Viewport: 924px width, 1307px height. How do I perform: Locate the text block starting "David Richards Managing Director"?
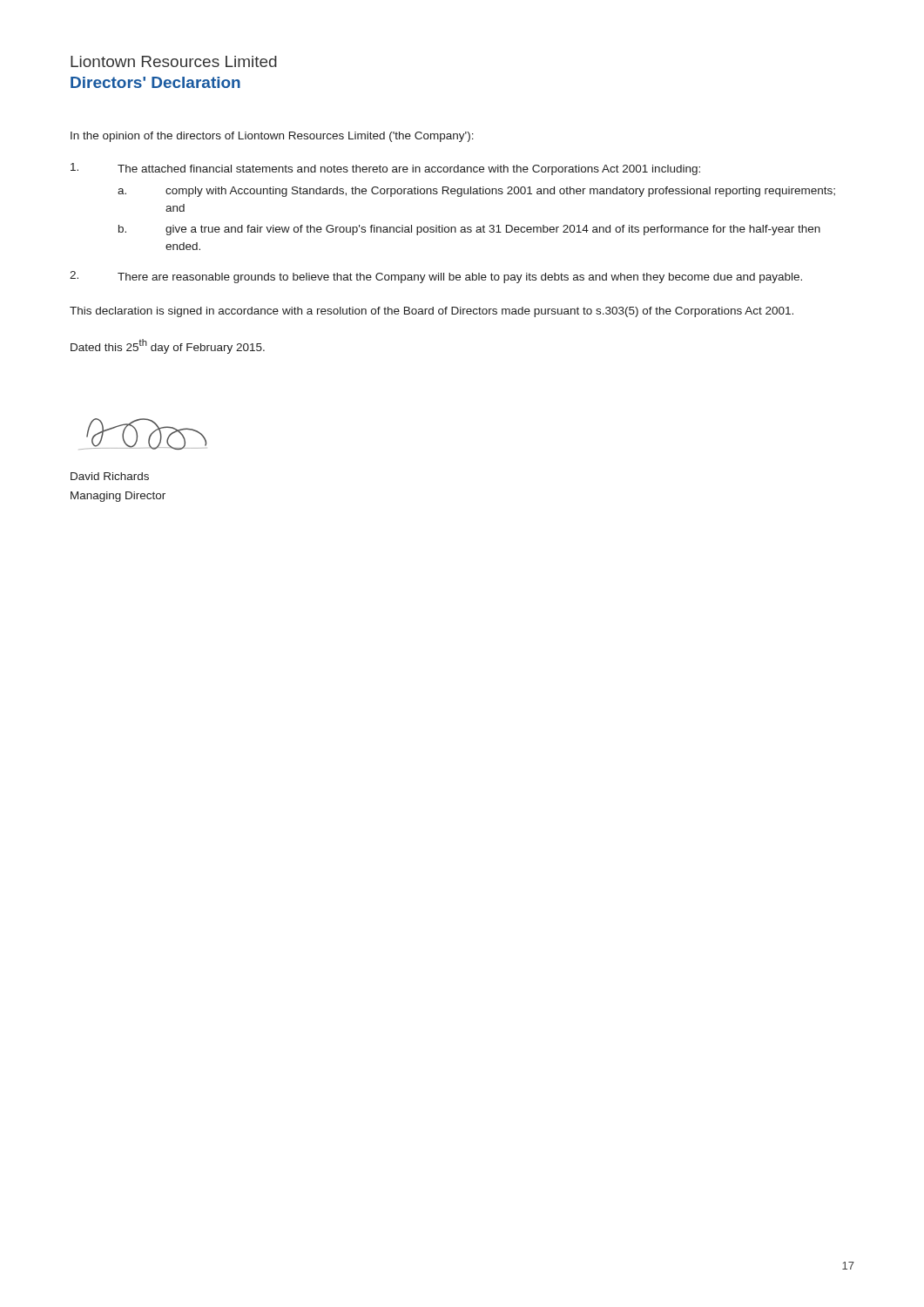(x=110, y=476)
